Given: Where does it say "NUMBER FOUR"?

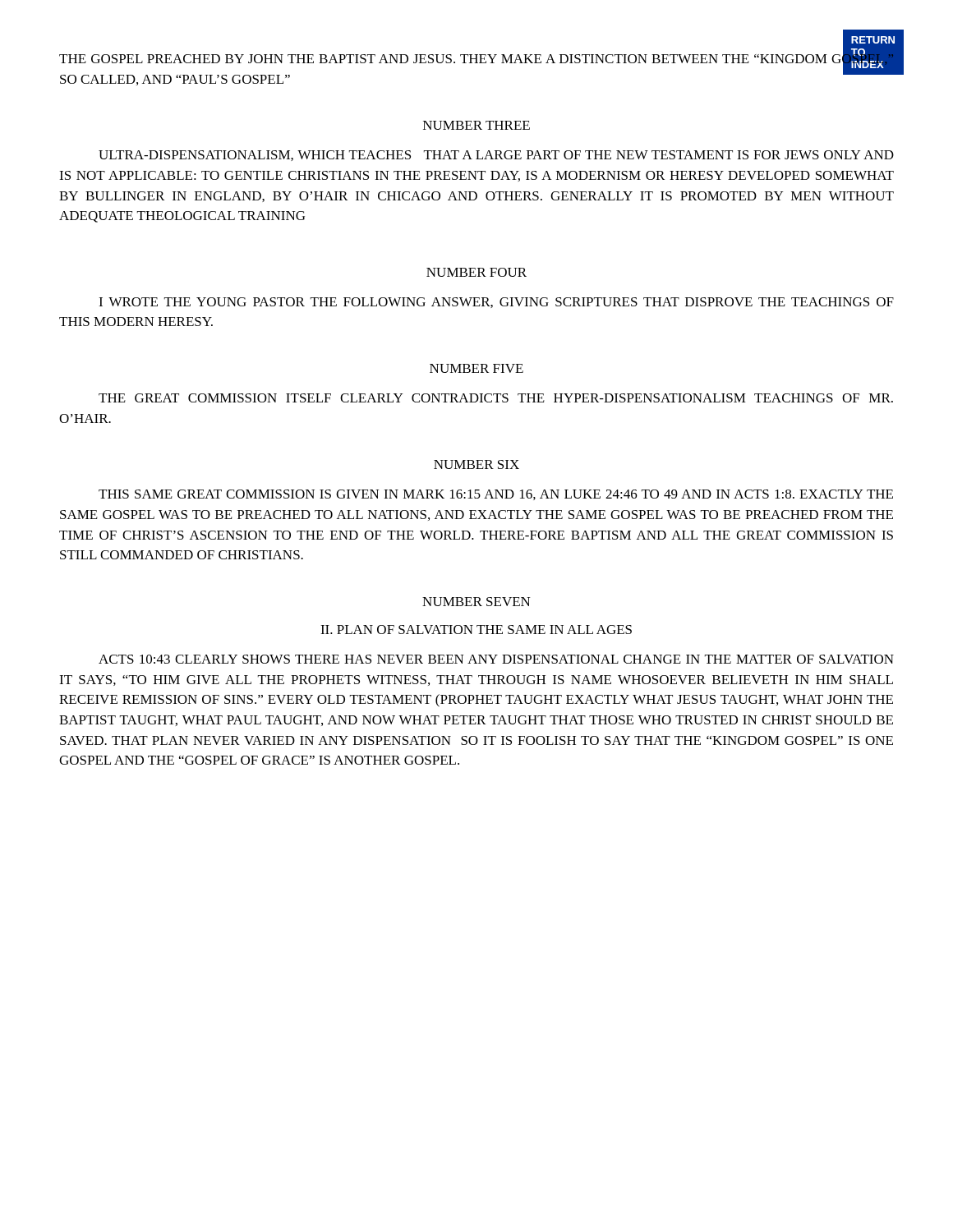Looking at the screenshot, I should 476,272.
